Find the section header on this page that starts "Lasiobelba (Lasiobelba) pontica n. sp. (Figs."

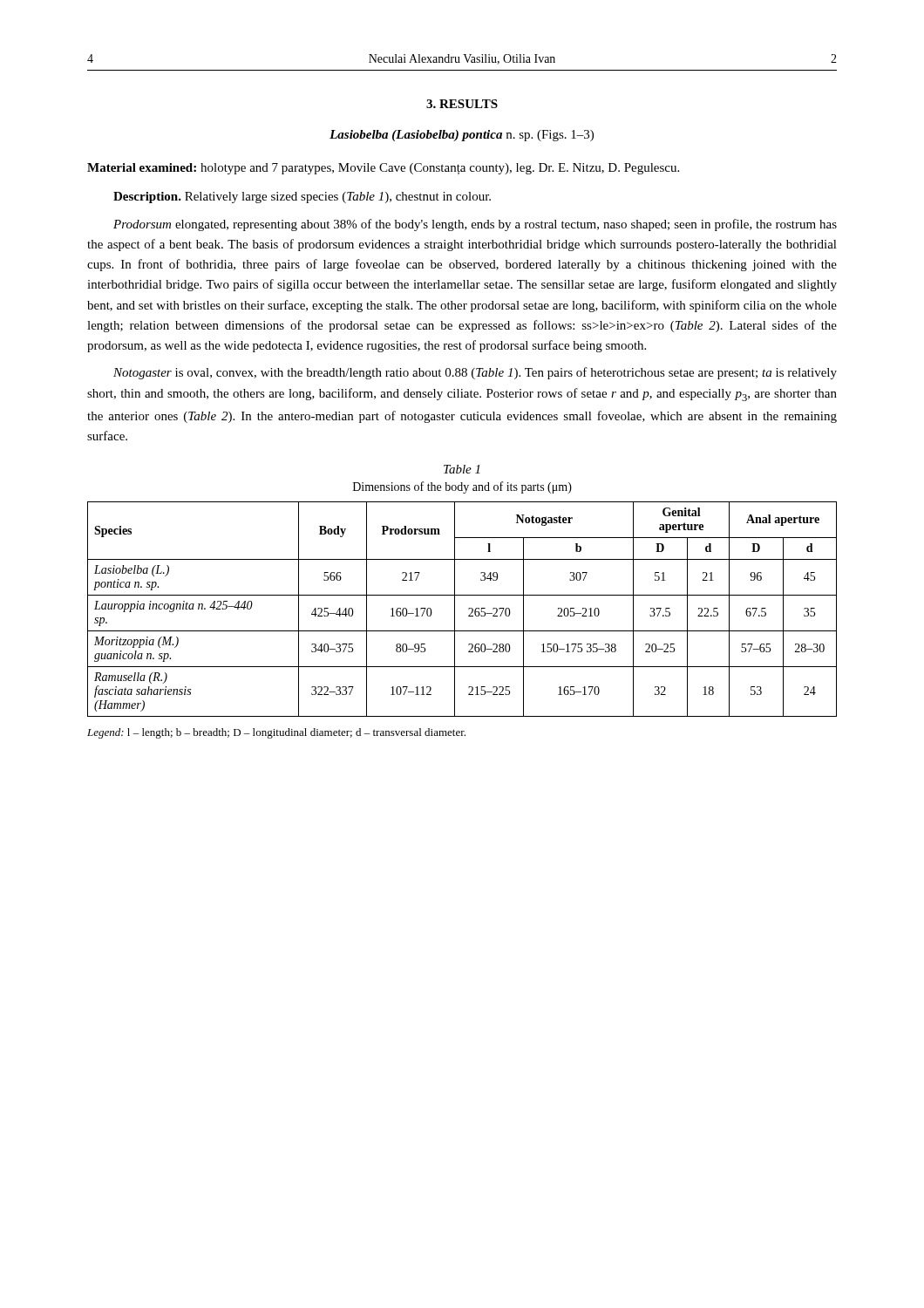coord(462,134)
